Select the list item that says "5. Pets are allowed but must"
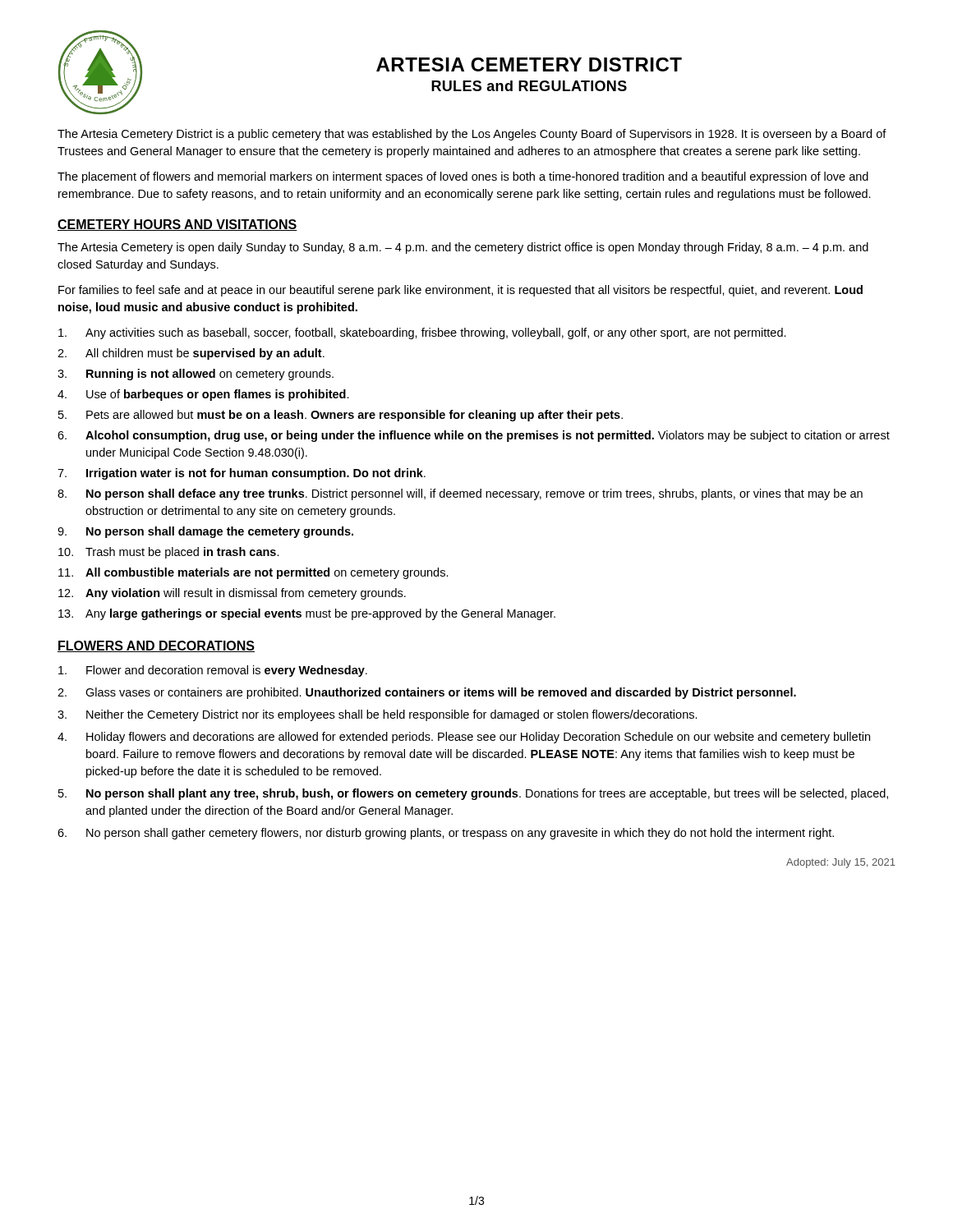Screen dimensions: 1232x953 (x=476, y=415)
